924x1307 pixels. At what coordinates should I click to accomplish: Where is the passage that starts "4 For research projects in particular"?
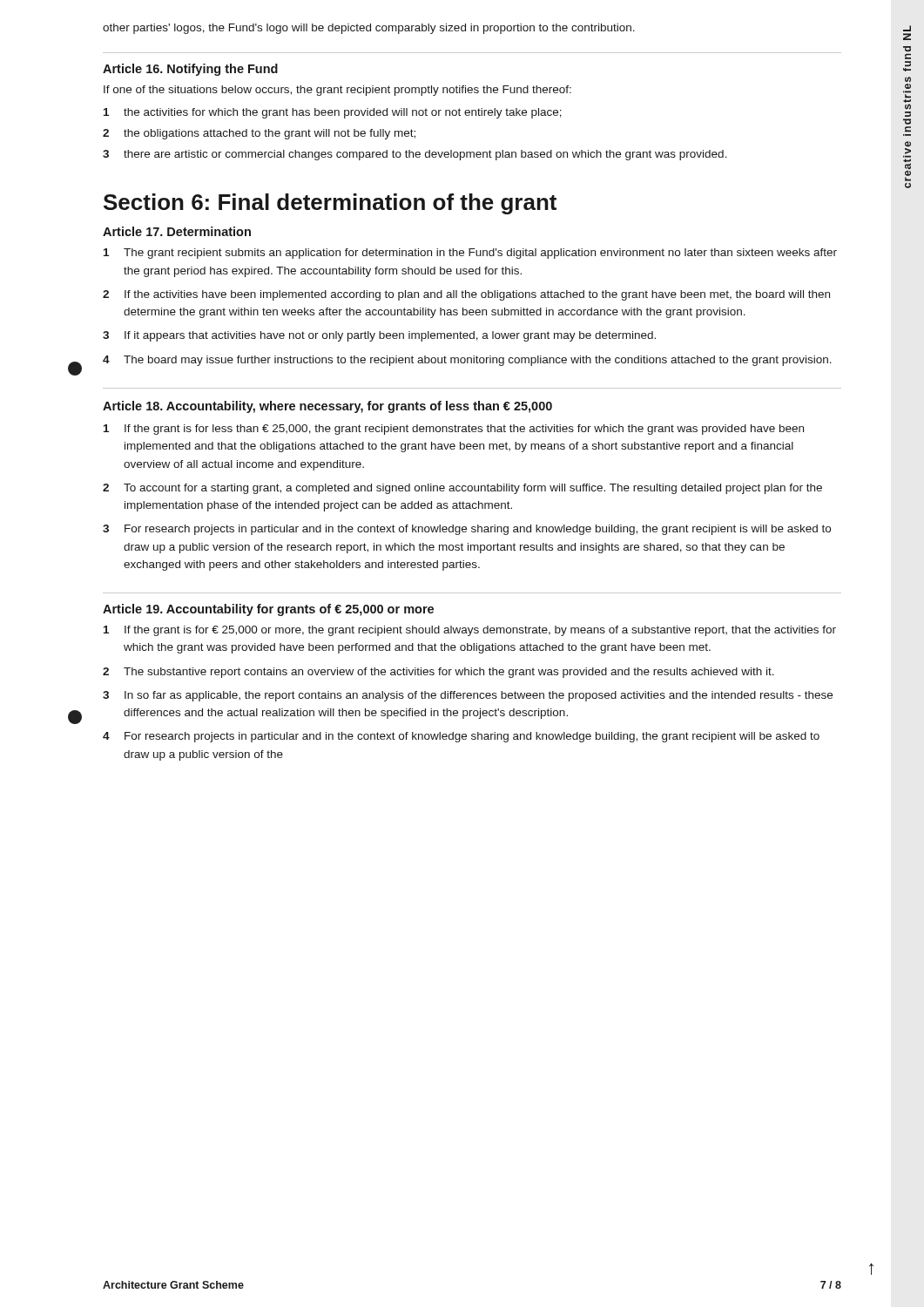(x=472, y=746)
